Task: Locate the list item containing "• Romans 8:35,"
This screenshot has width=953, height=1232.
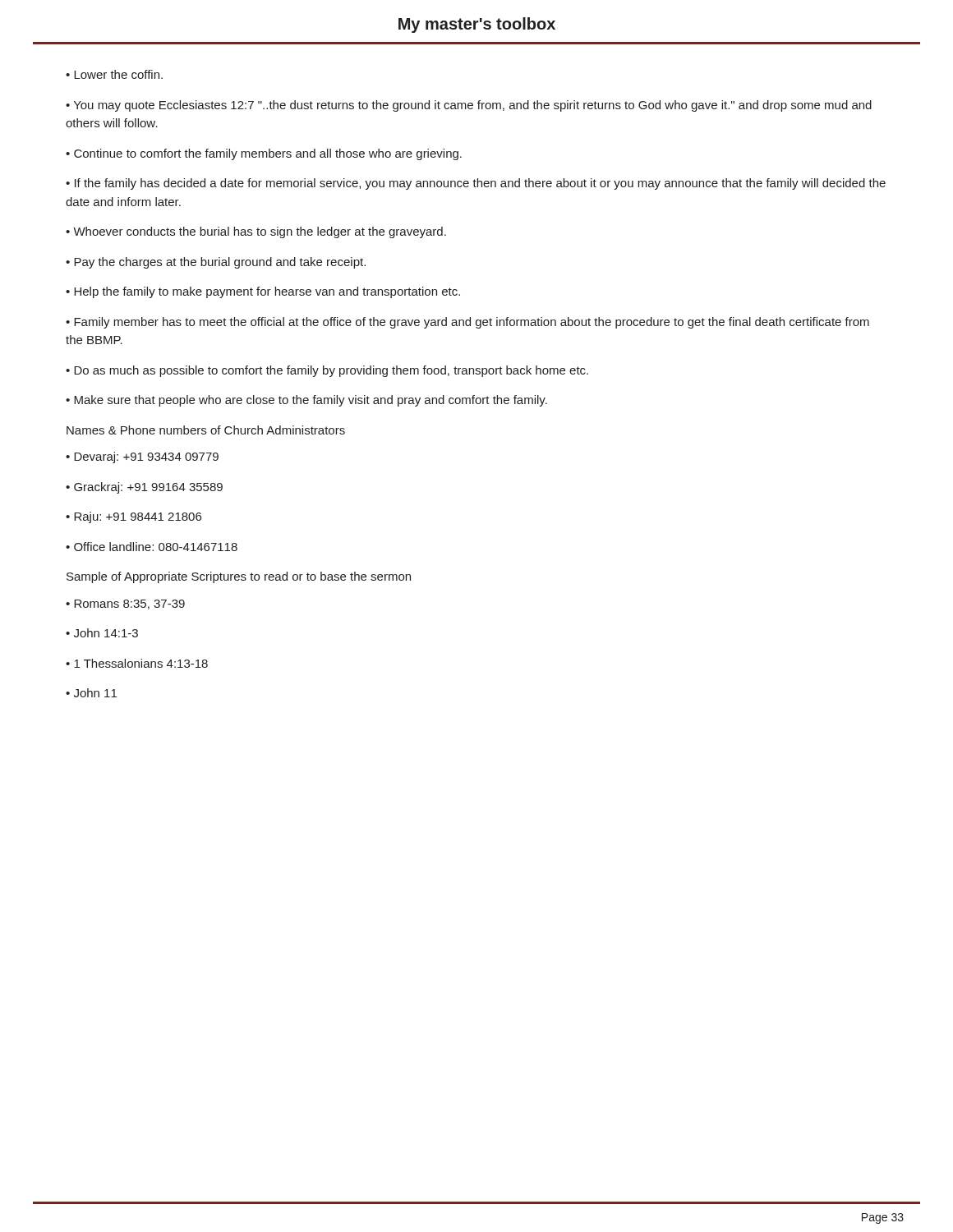Action: 125,603
